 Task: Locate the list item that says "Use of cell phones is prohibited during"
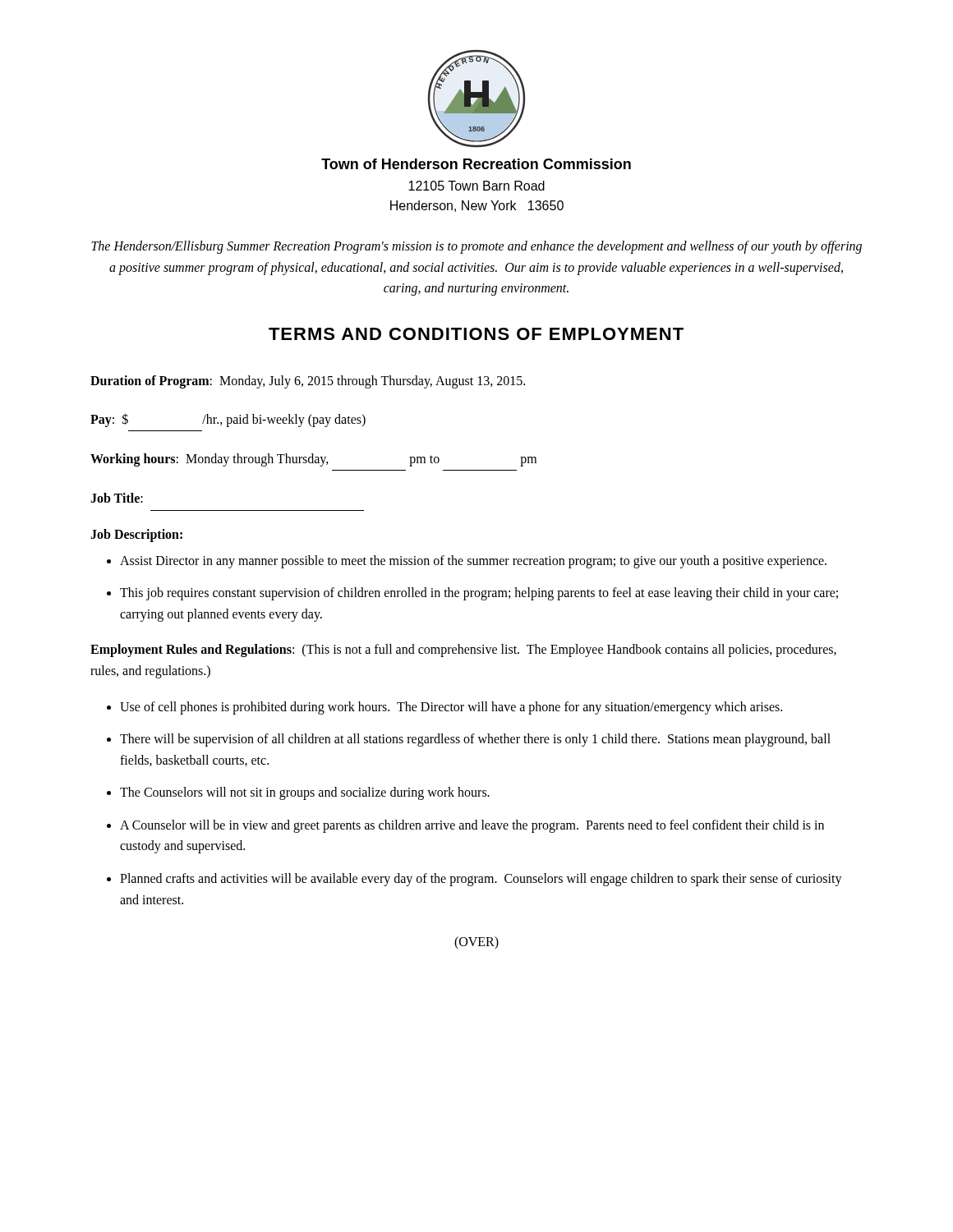click(x=452, y=706)
